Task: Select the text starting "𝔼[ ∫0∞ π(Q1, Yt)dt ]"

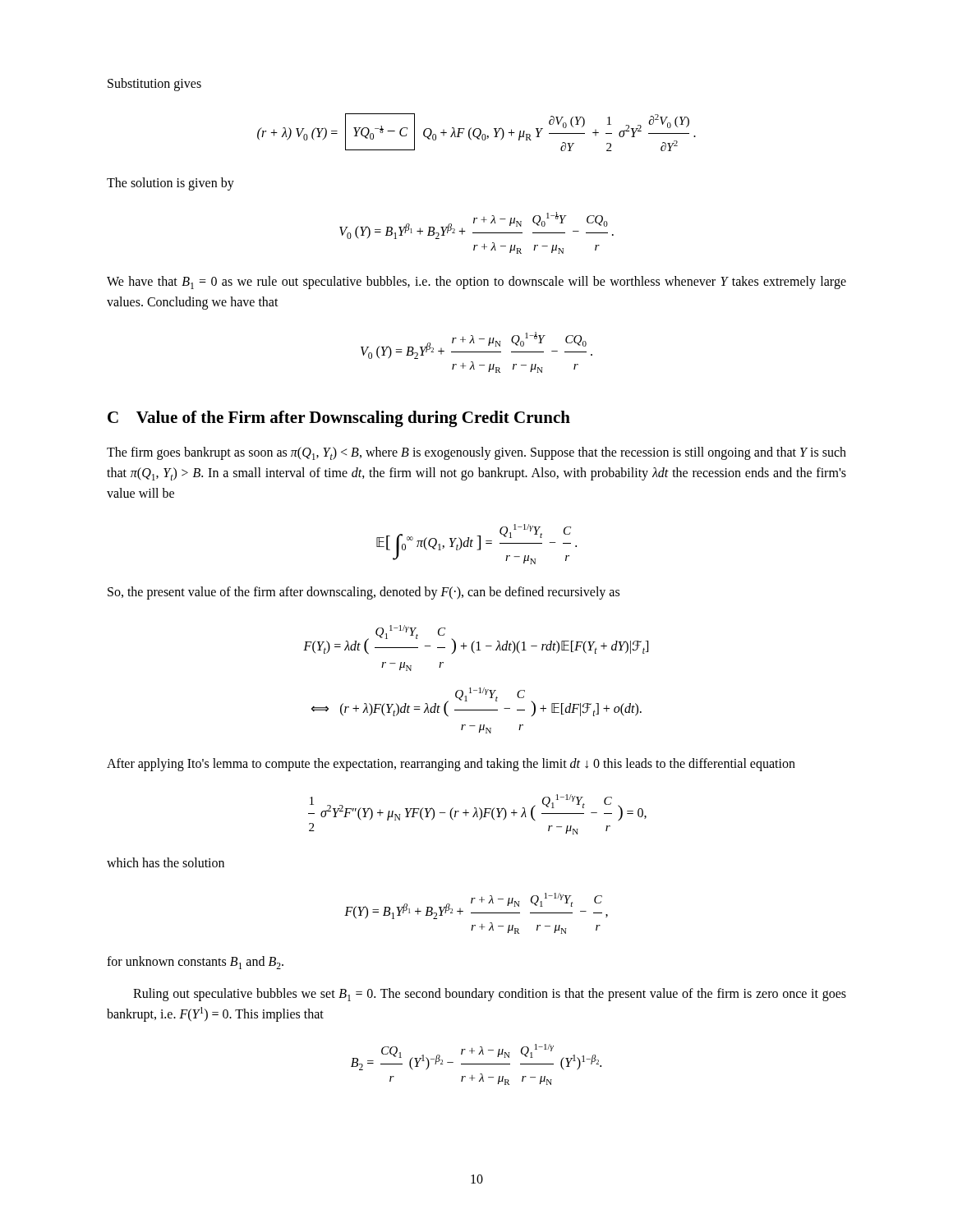Action: pyautogui.click(x=476, y=543)
